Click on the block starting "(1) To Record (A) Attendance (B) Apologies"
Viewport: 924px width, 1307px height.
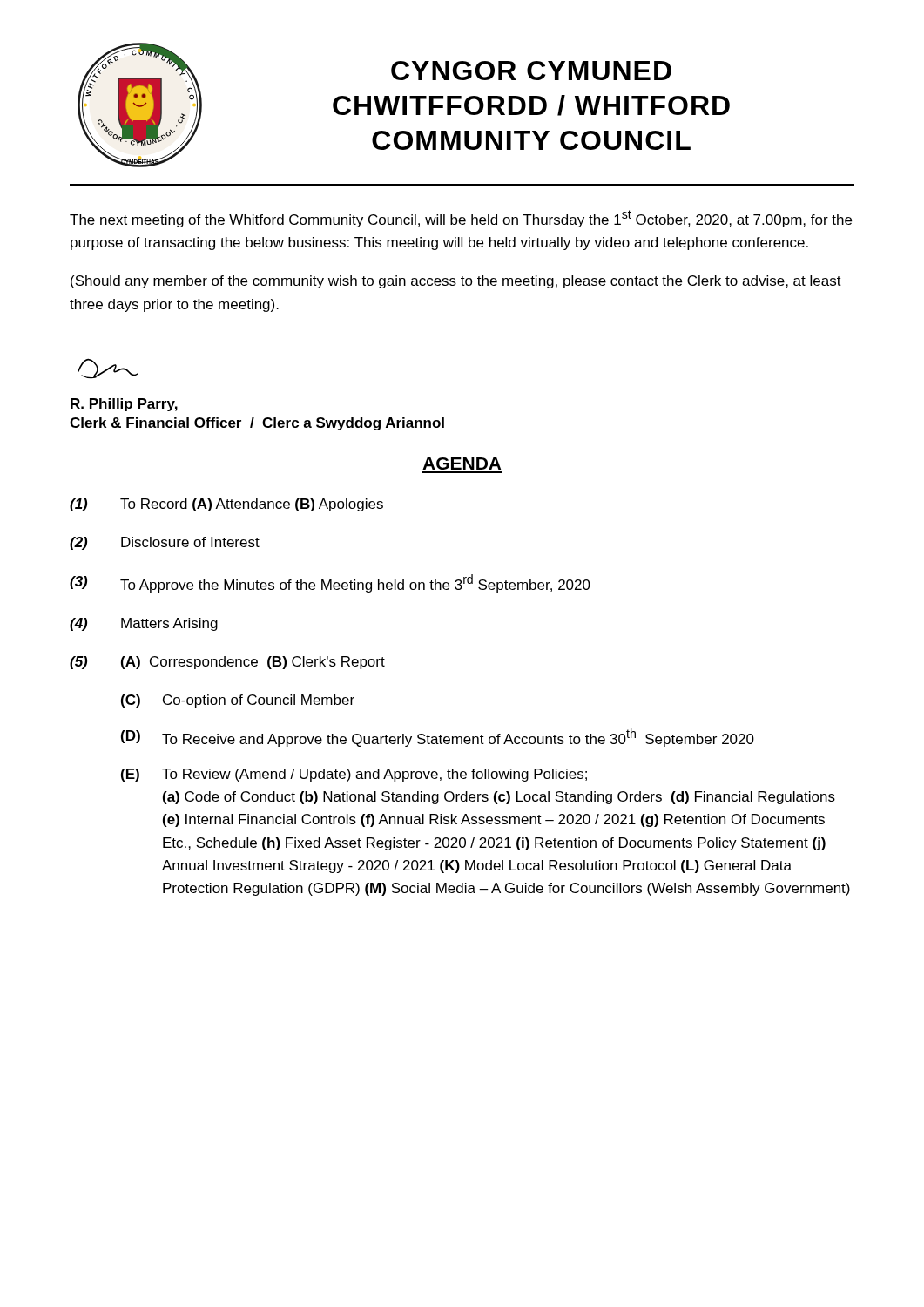click(226, 505)
